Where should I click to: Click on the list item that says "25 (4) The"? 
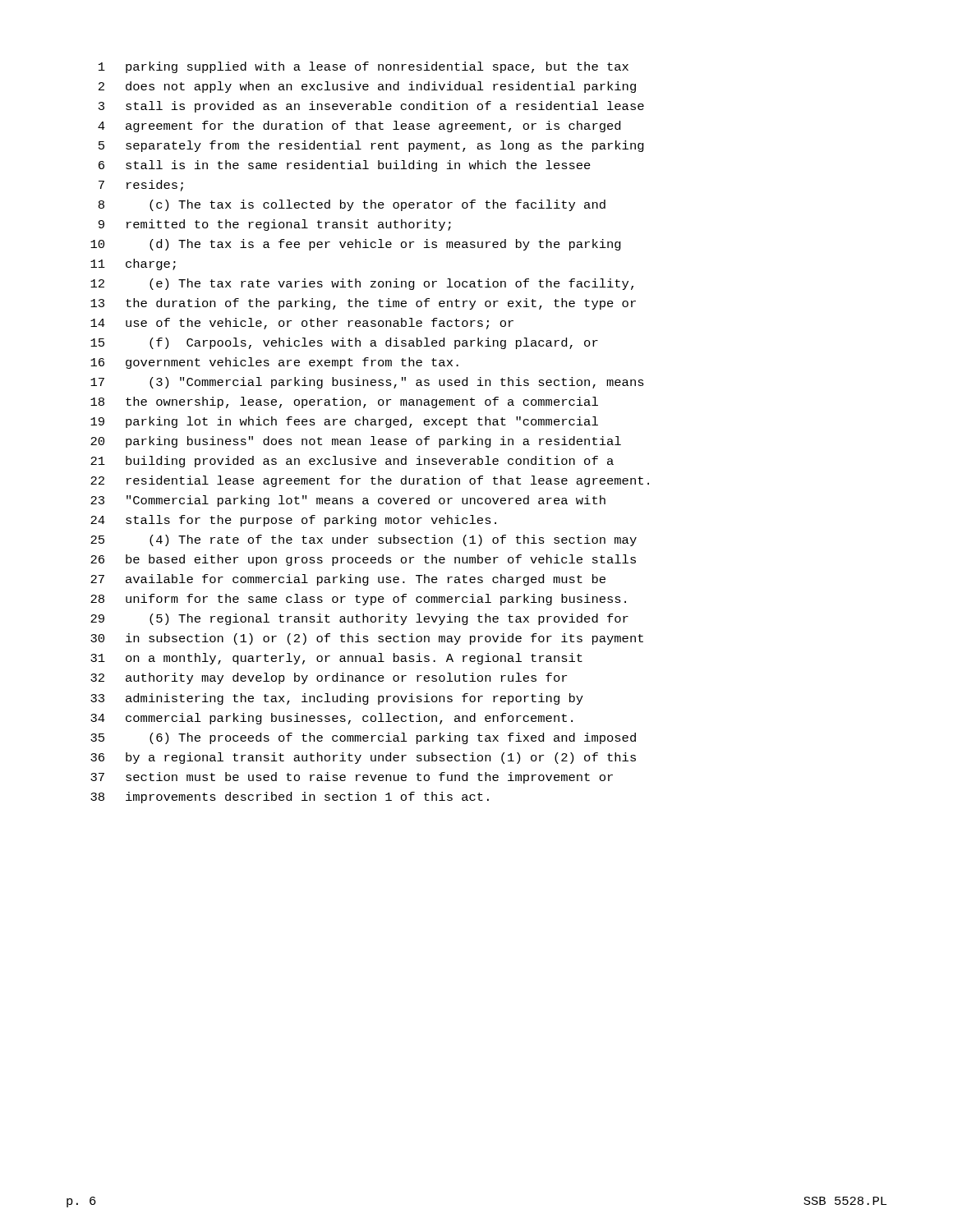tap(476, 541)
